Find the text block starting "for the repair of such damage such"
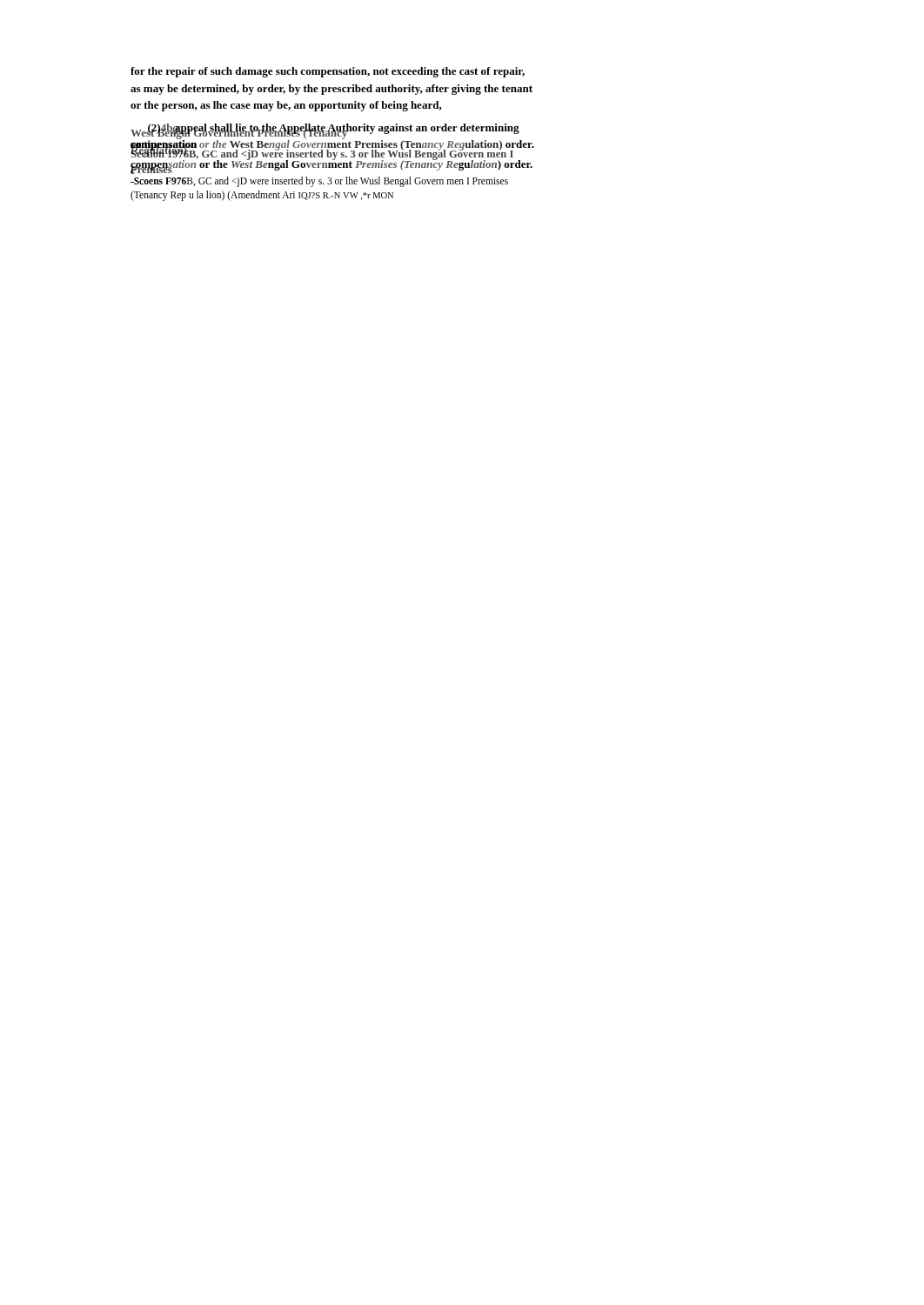The height and width of the screenshot is (1305, 924). click(x=331, y=88)
